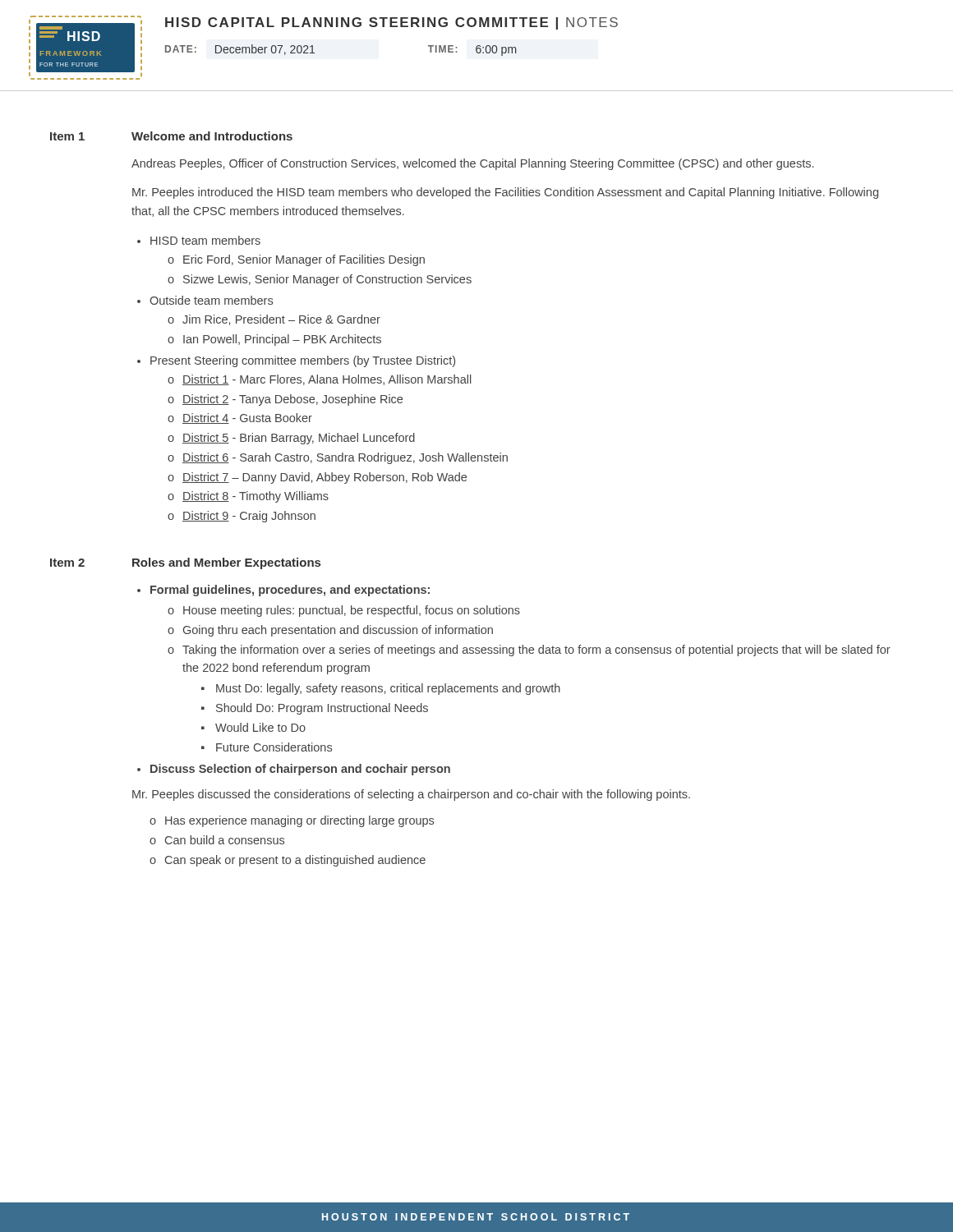Locate the text starting "o District 1 - Marc Flores, Alana Holmes,"
Image resolution: width=953 pixels, height=1232 pixels.
(320, 380)
